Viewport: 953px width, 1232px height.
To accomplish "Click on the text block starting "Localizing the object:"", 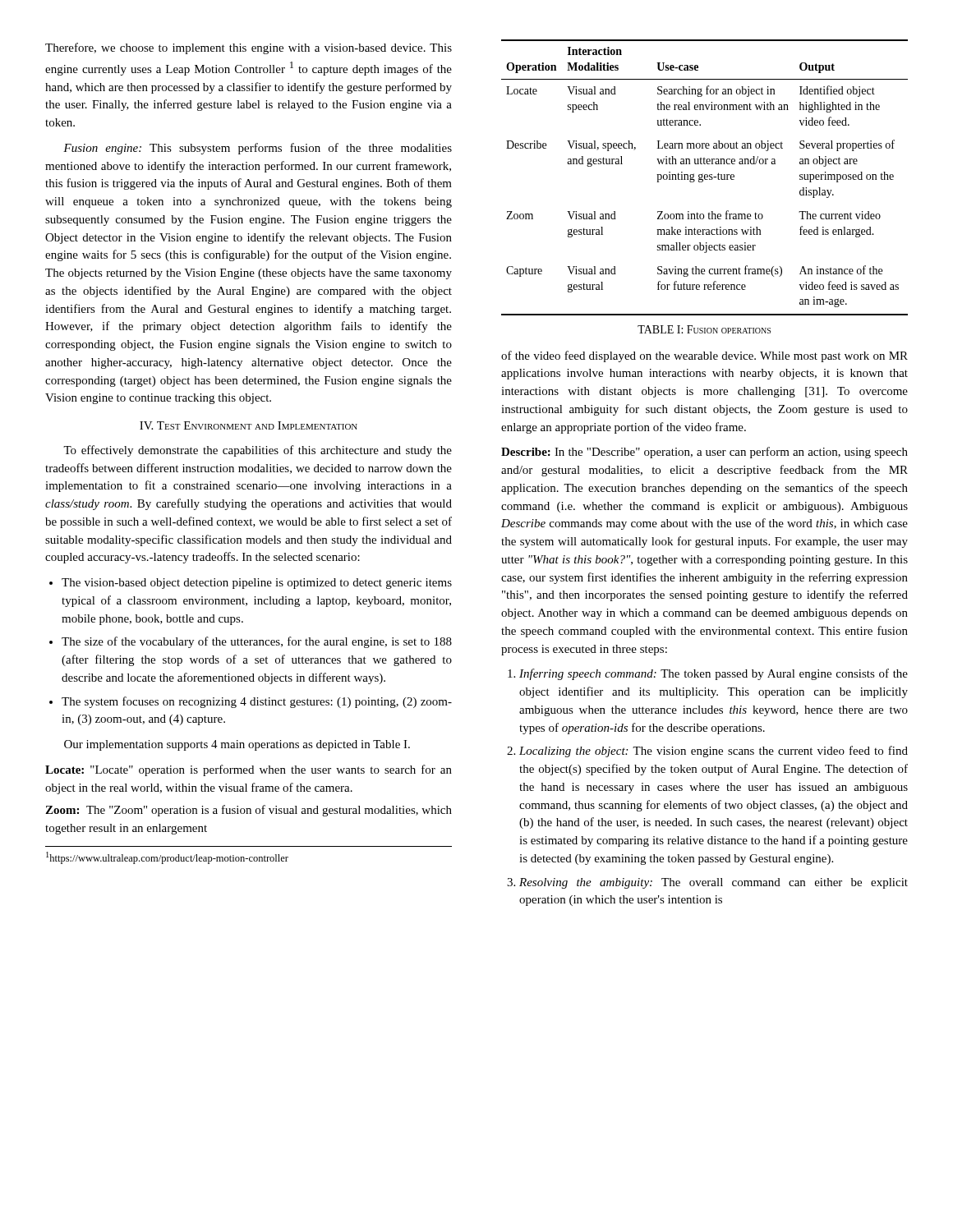I will pos(714,805).
